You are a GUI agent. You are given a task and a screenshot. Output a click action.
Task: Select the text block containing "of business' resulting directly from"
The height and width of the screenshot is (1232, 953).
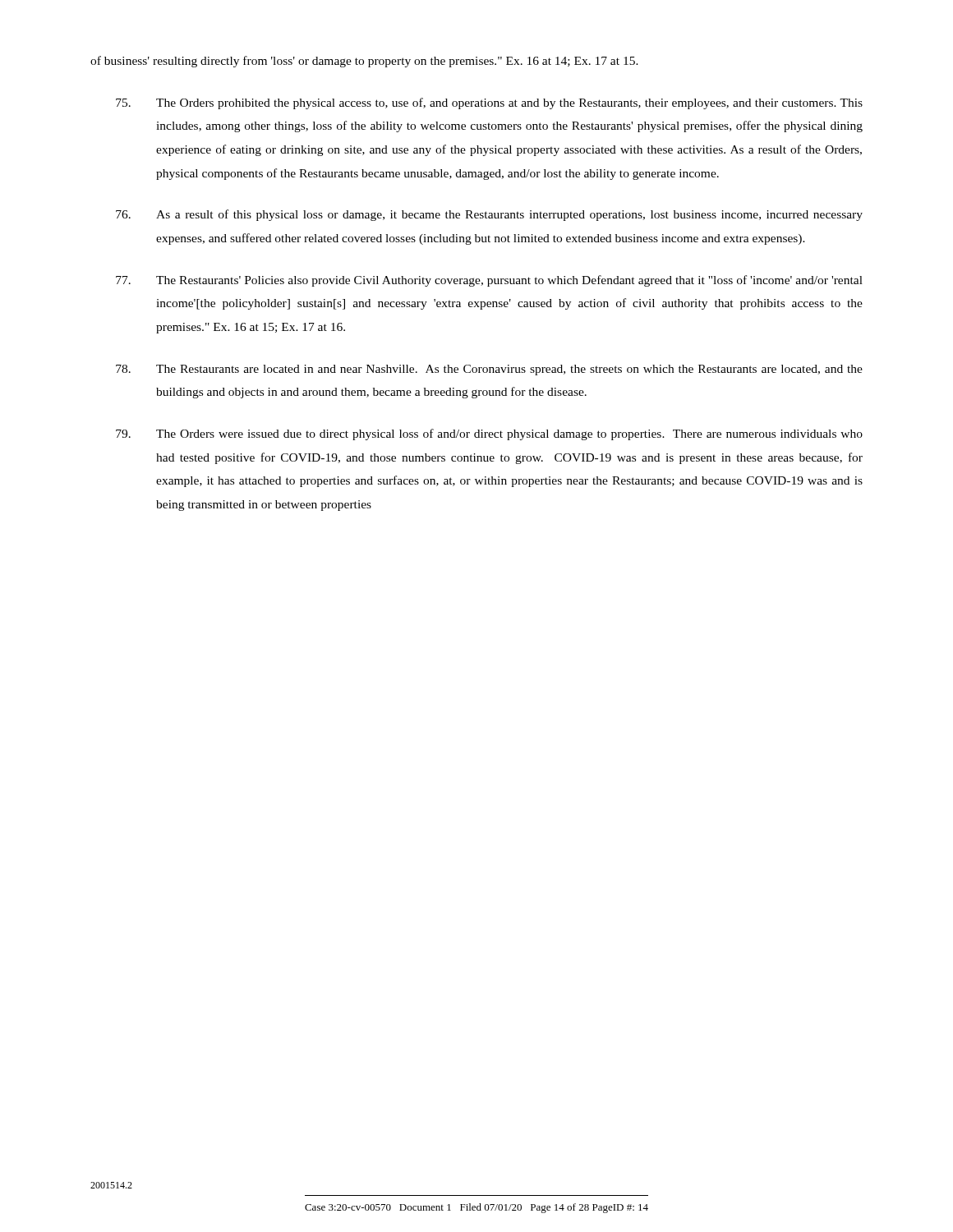pyautogui.click(x=364, y=60)
